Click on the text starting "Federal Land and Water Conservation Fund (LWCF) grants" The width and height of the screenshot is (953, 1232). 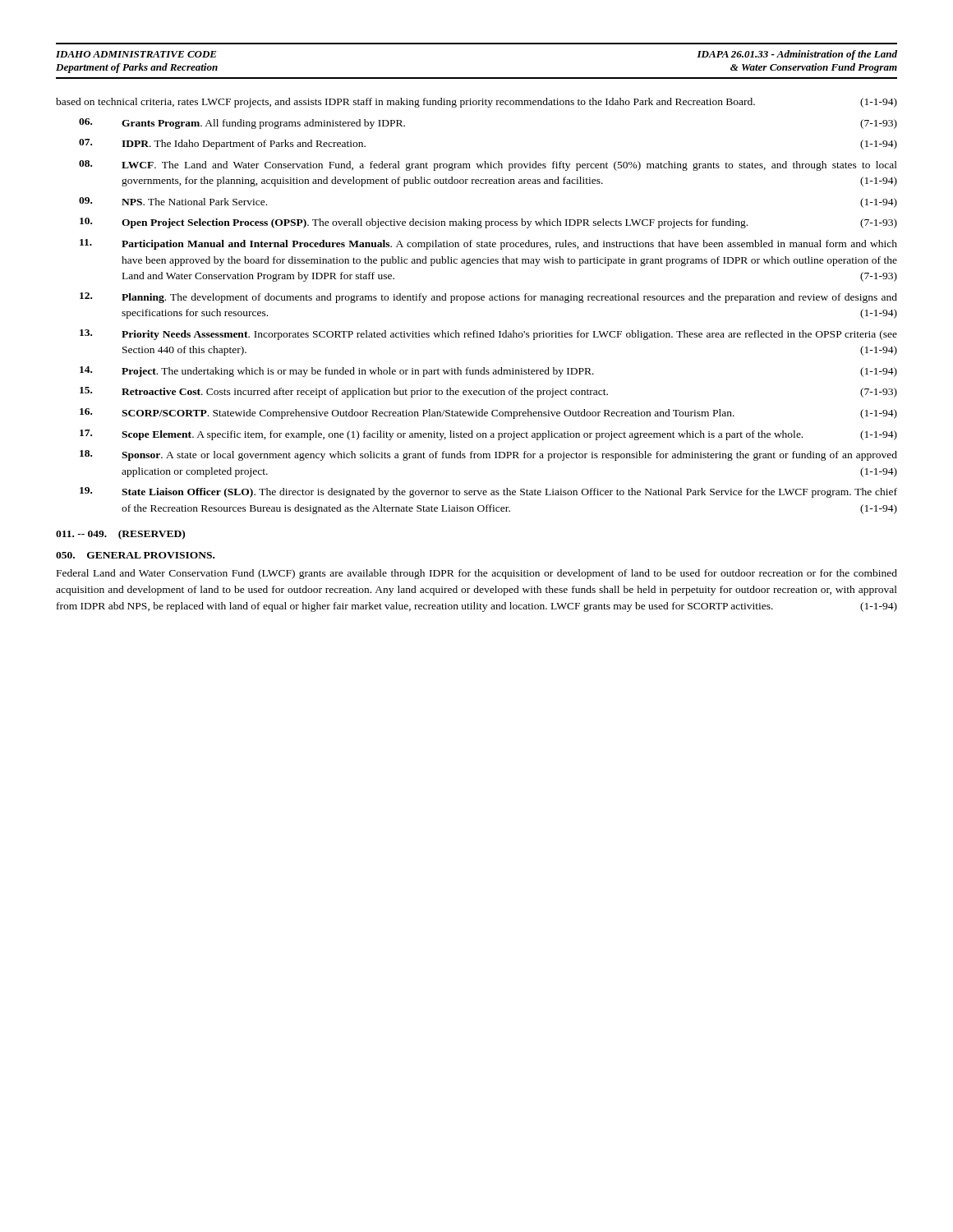(x=476, y=590)
